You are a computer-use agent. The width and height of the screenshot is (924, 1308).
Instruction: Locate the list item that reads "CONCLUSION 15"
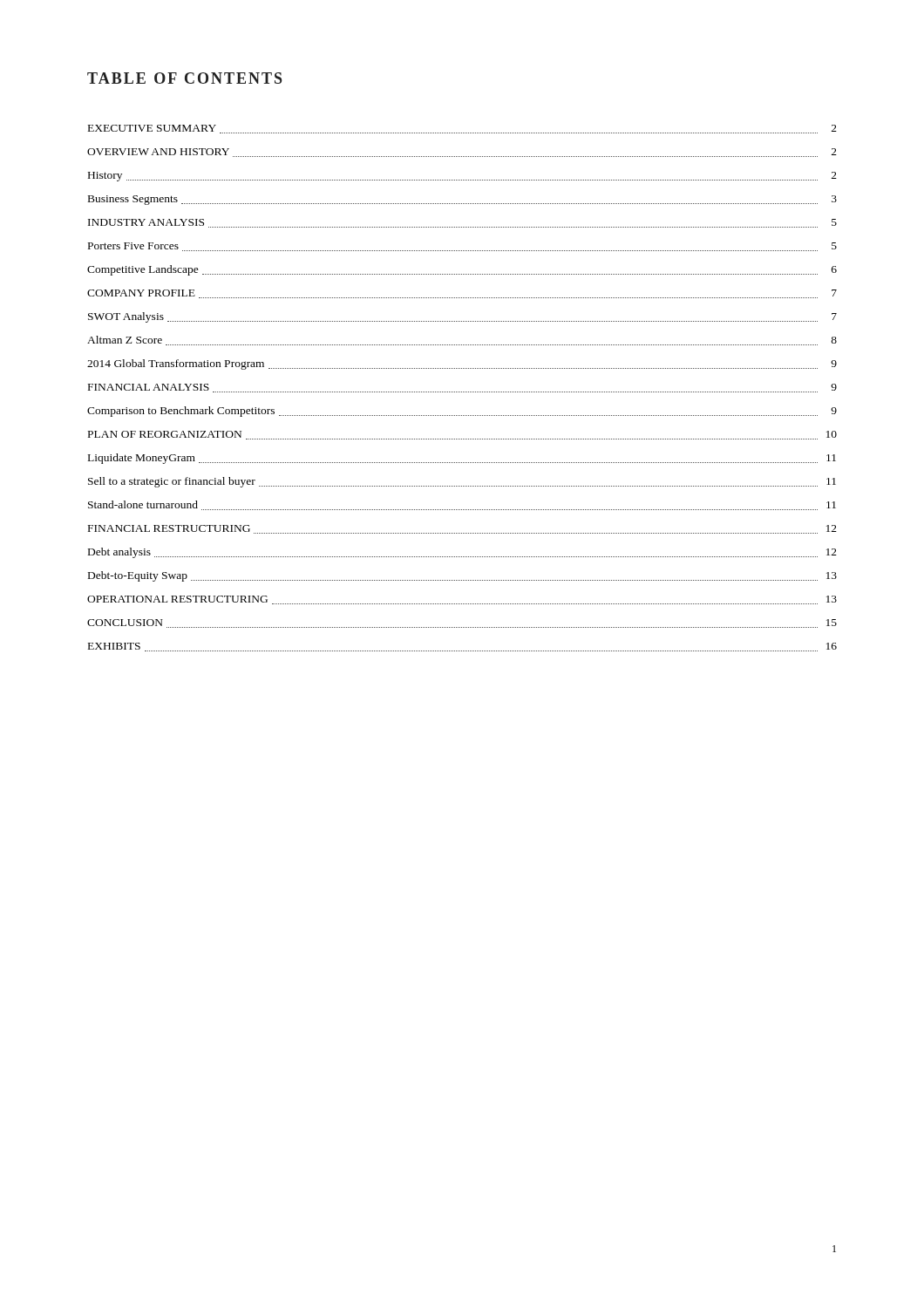pyautogui.click(x=462, y=622)
